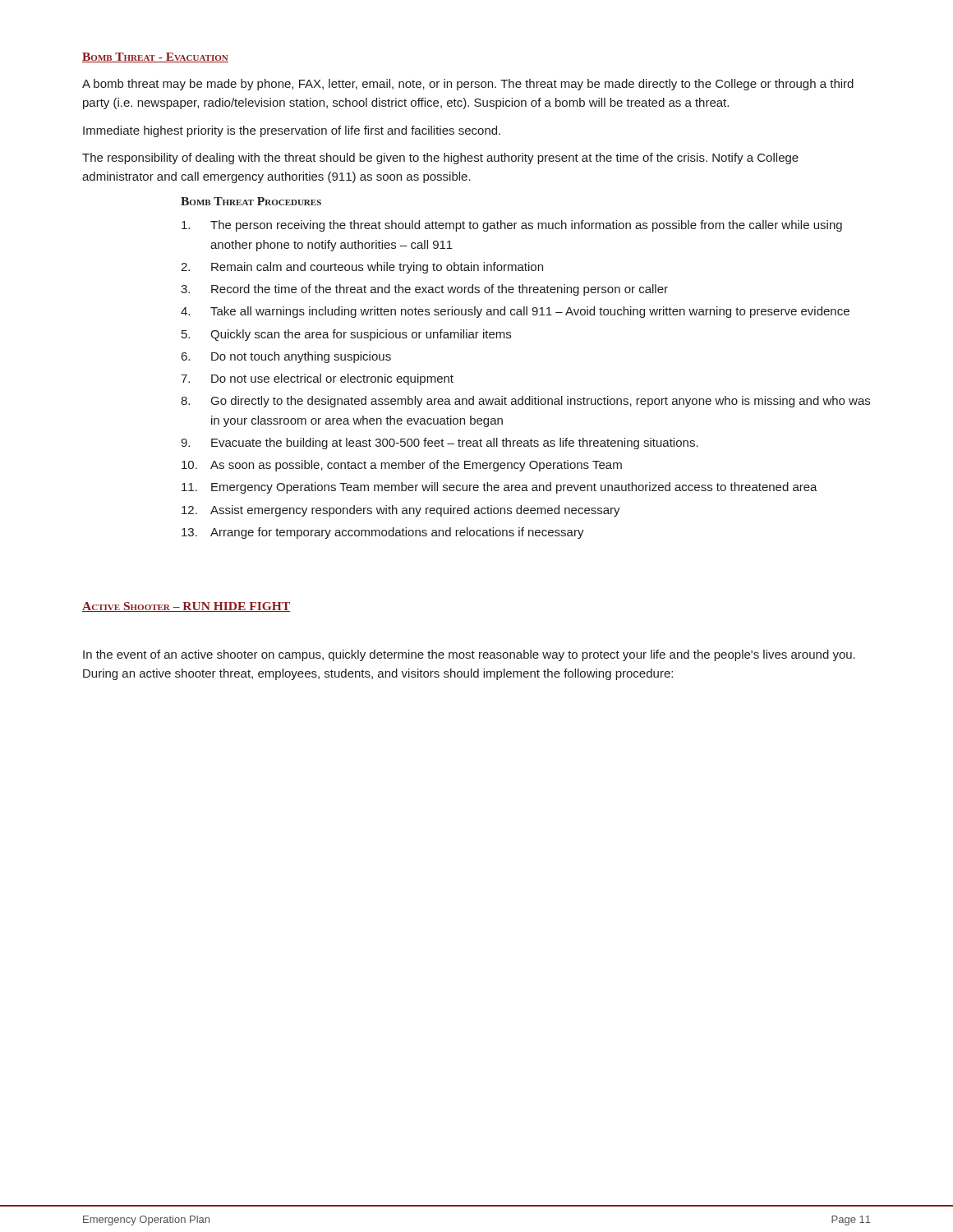
Task: Find "Bomb Threat Procedures" on this page
Action: (x=251, y=201)
